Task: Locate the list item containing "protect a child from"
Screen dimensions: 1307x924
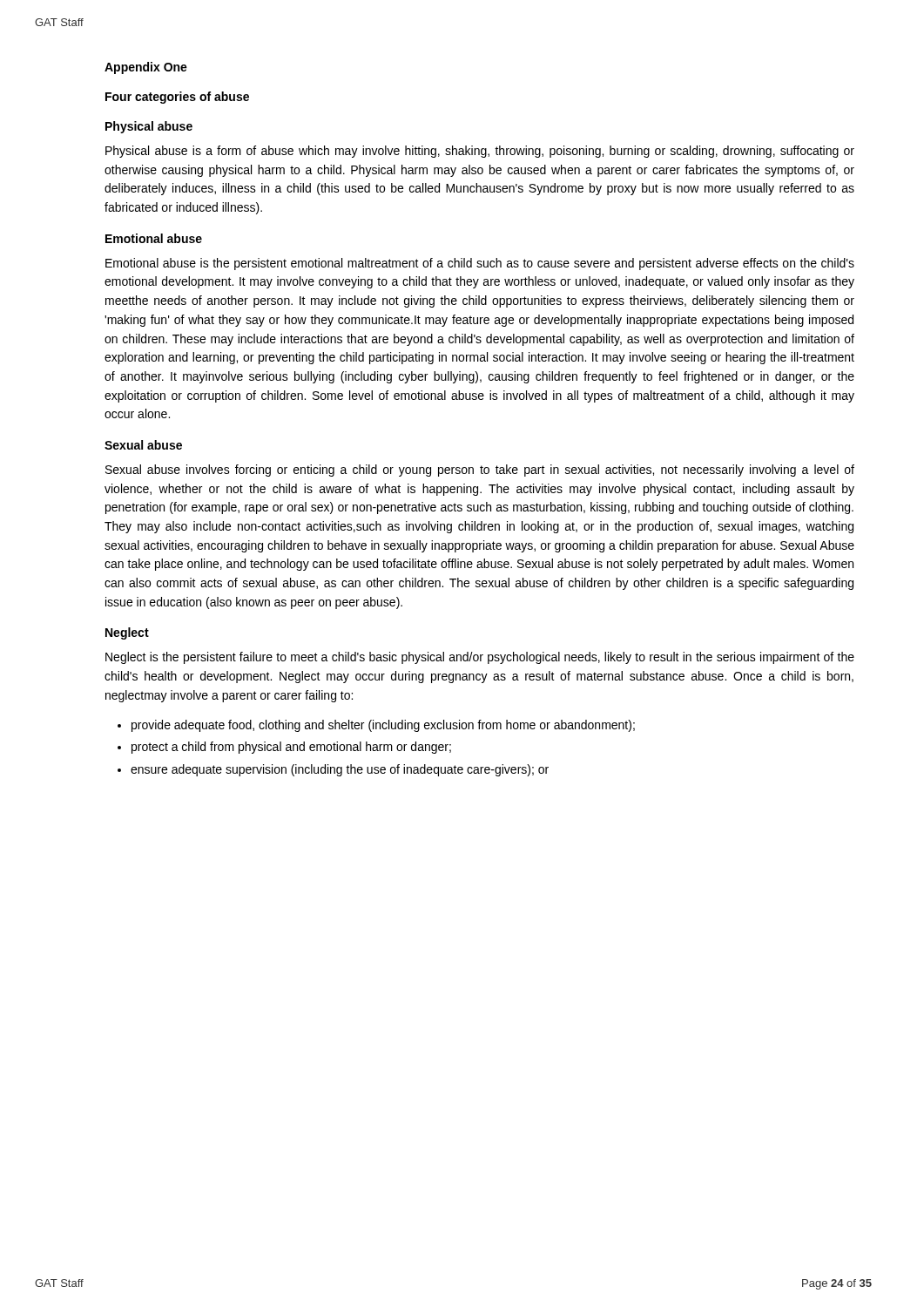Action: click(x=291, y=747)
